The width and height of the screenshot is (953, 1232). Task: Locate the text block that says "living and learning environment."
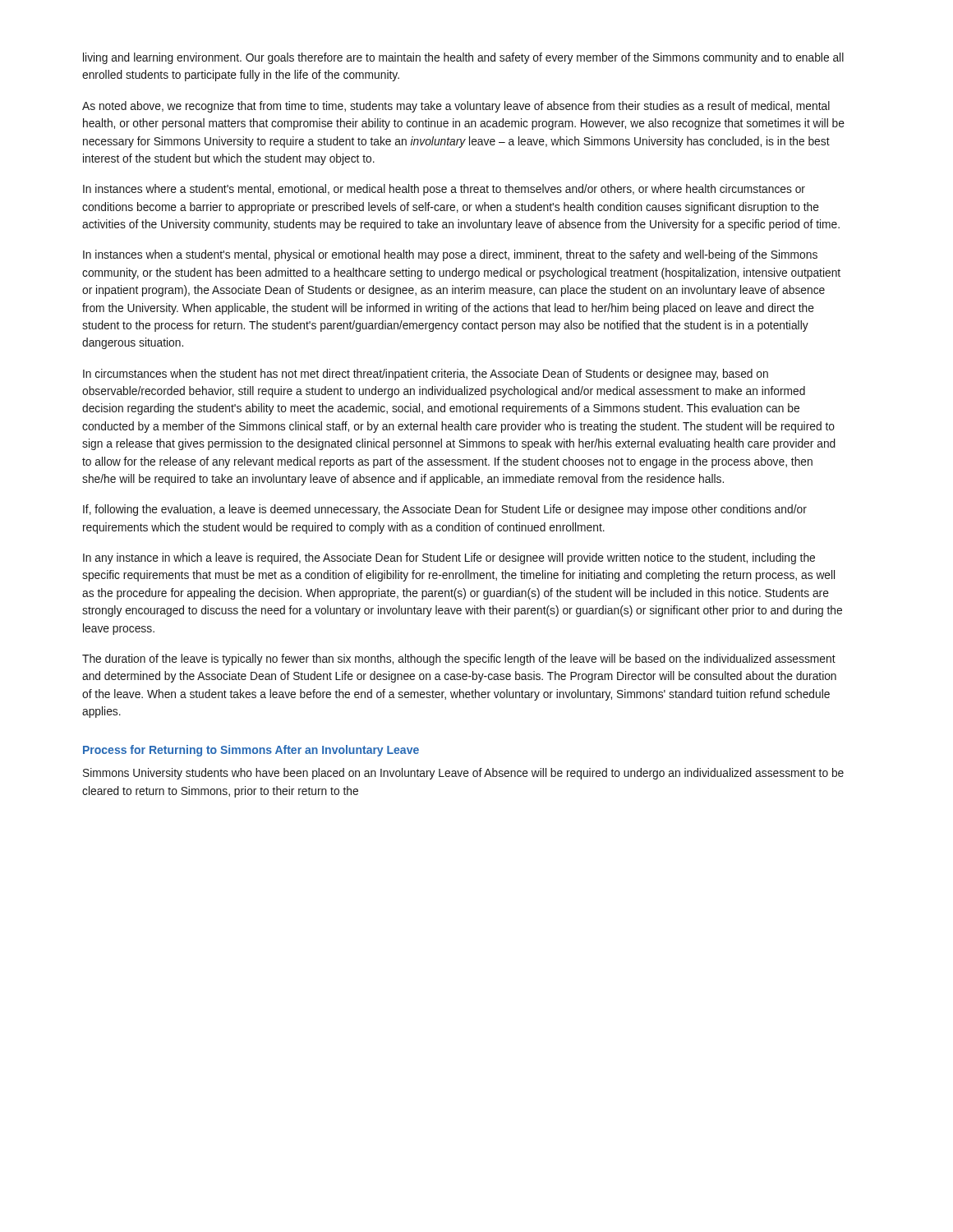(463, 67)
